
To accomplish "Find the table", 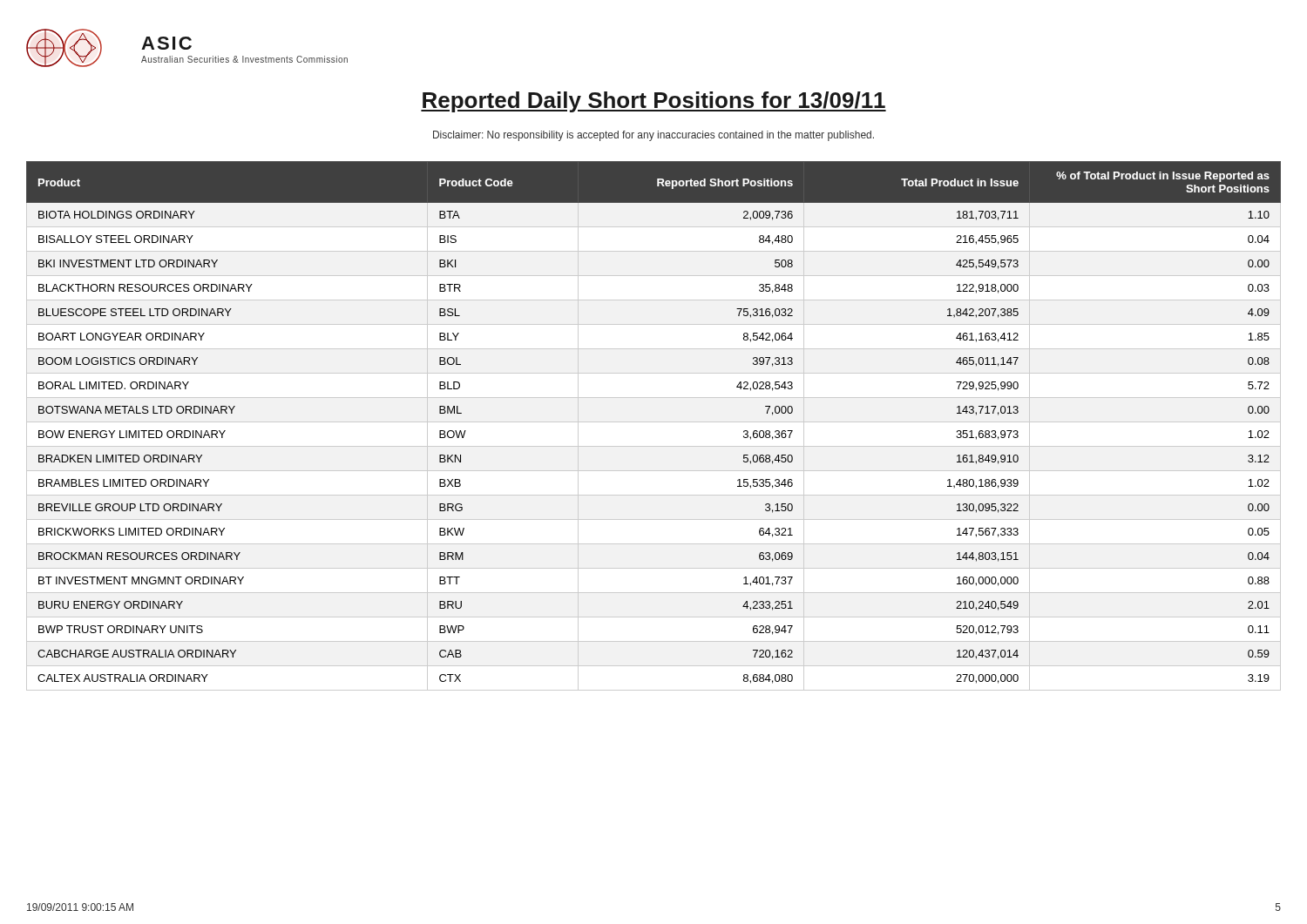I will (x=654, y=426).
